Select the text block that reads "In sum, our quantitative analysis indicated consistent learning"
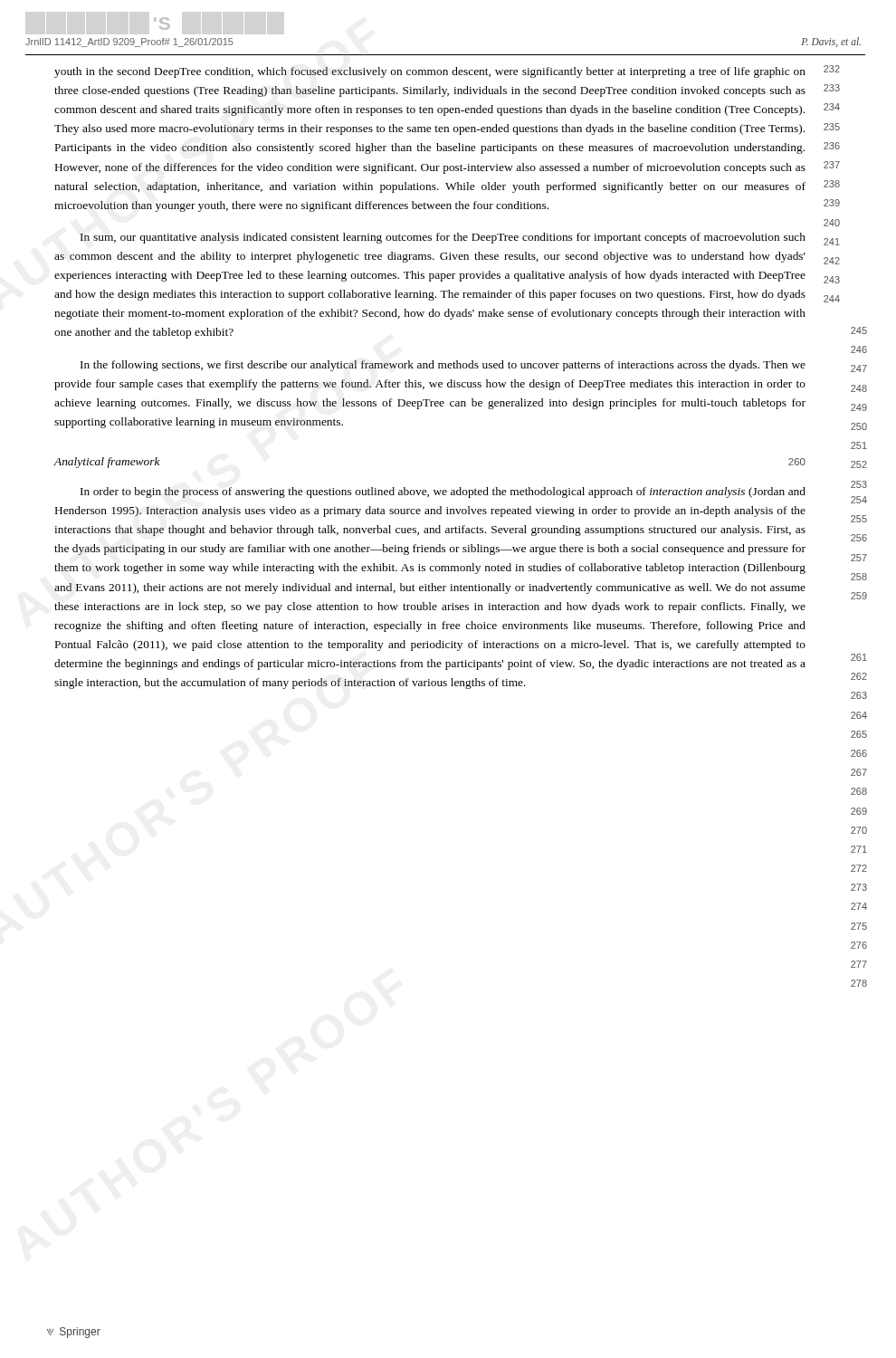Image resolution: width=896 pixels, height=1358 pixels. tap(430, 284)
